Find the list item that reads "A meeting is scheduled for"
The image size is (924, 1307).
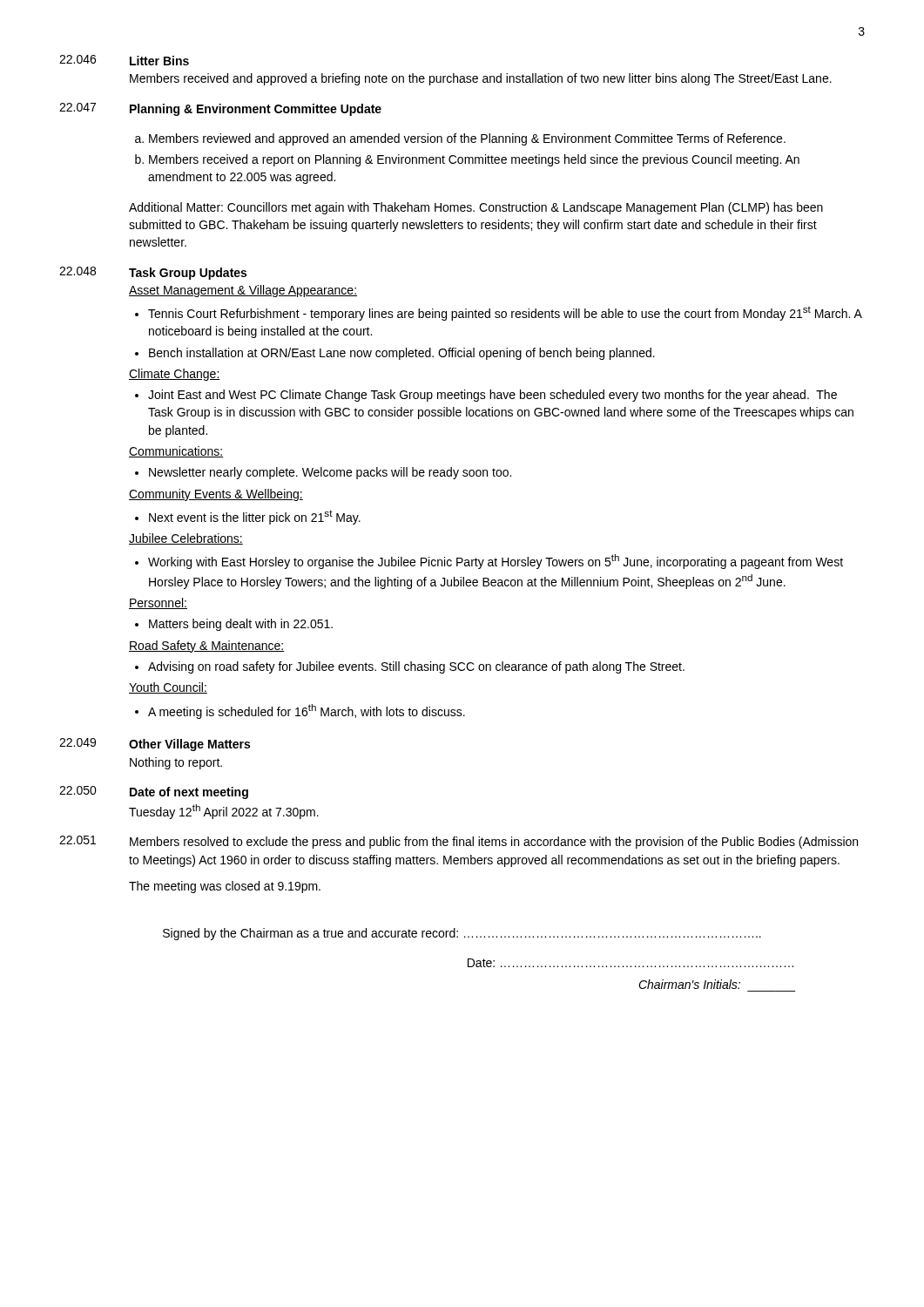[x=307, y=710]
